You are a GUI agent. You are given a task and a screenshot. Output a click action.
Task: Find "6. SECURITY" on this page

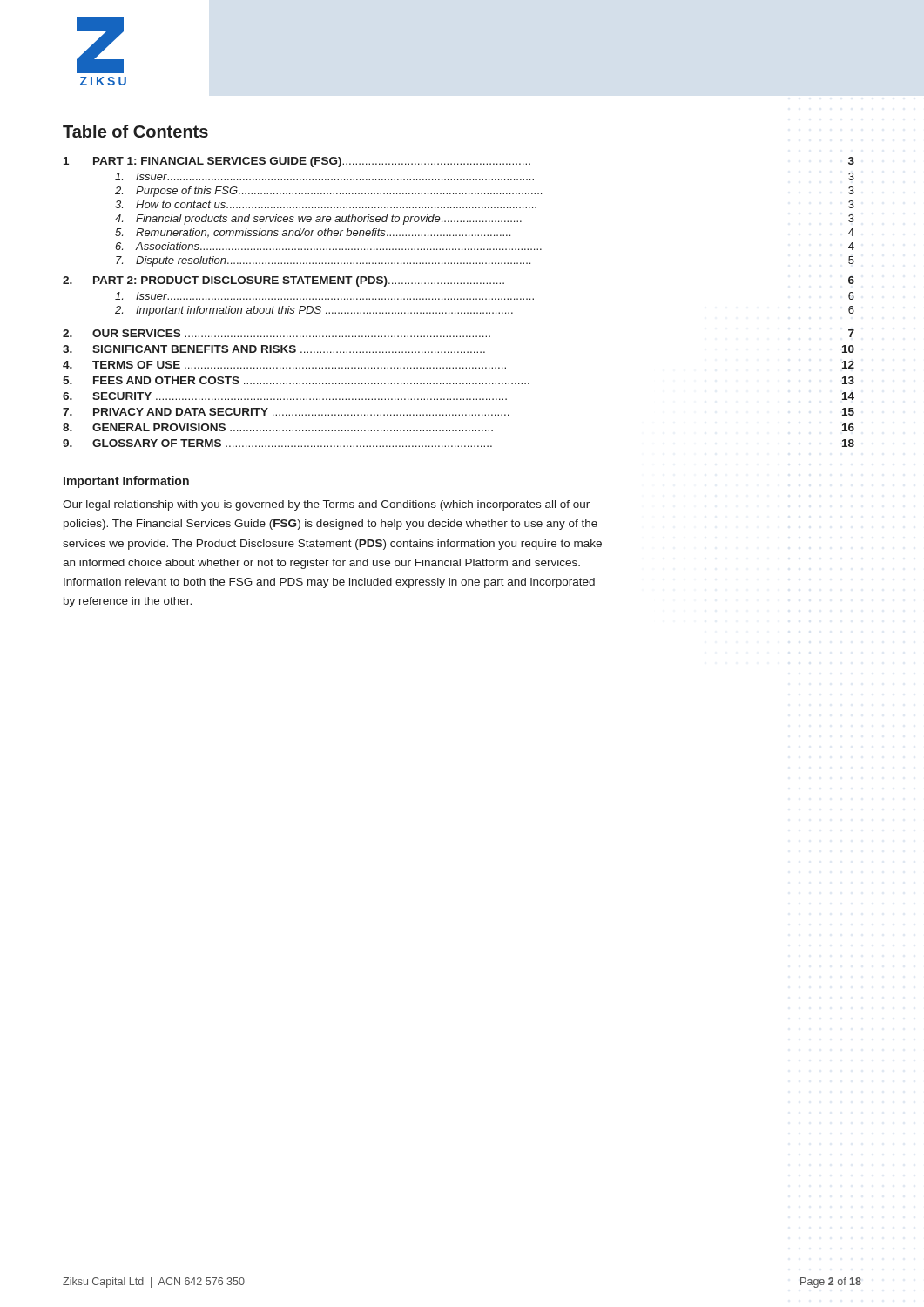[459, 396]
